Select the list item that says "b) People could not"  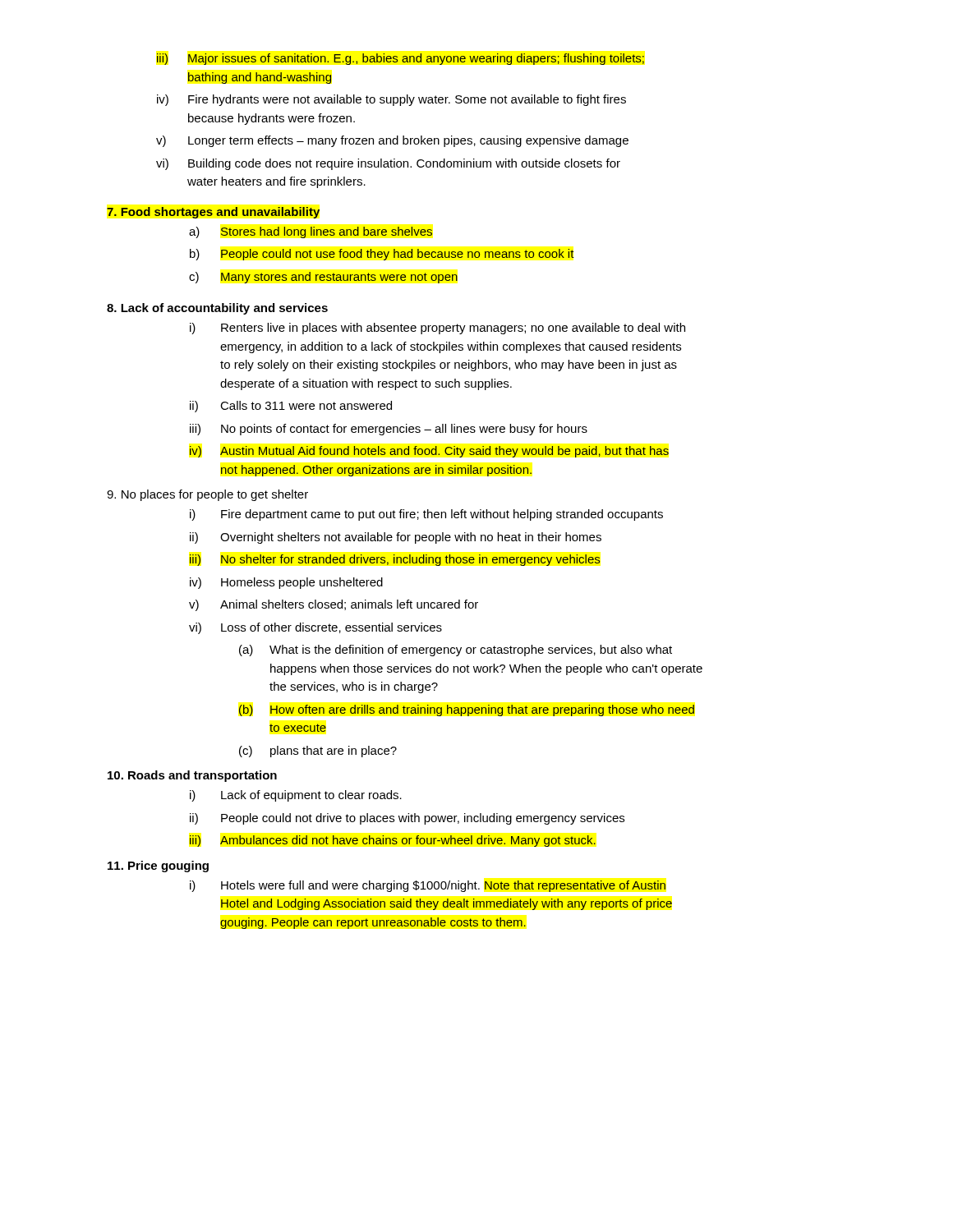coord(530,254)
